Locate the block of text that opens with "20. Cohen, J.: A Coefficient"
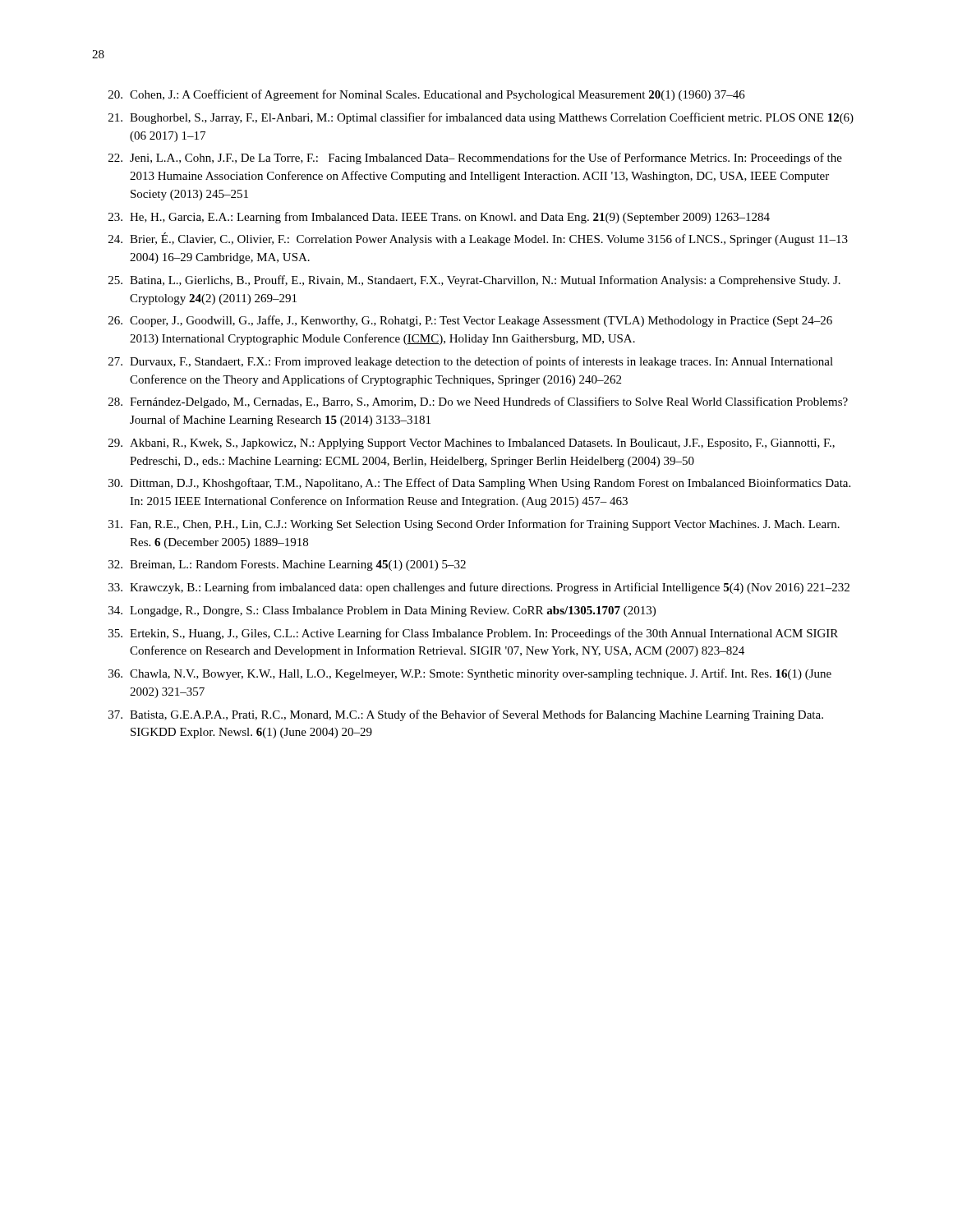The image size is (953, 1232). (x=476, y=95)
